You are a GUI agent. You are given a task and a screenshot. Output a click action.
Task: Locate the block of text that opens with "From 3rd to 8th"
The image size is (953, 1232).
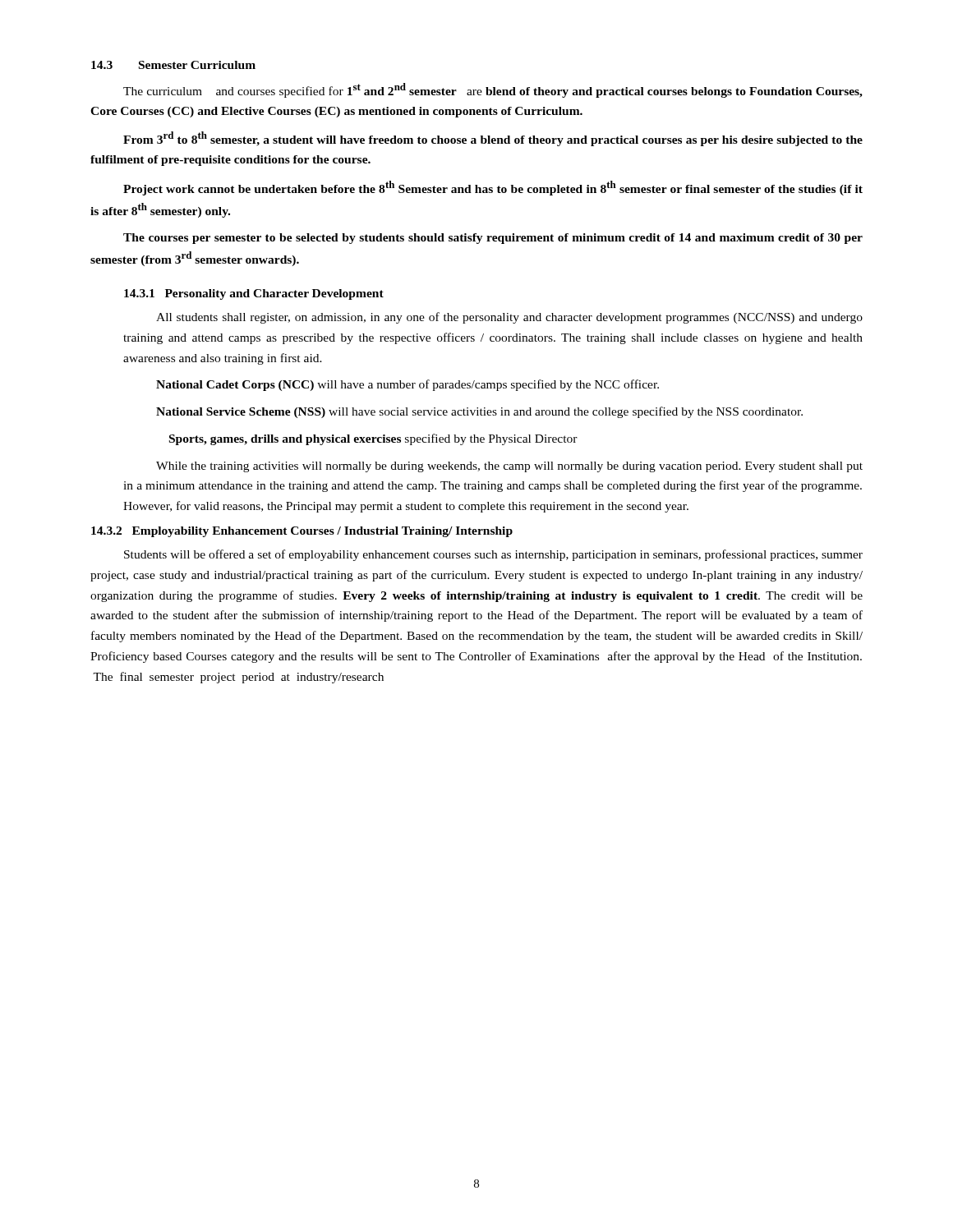(476, 149)
